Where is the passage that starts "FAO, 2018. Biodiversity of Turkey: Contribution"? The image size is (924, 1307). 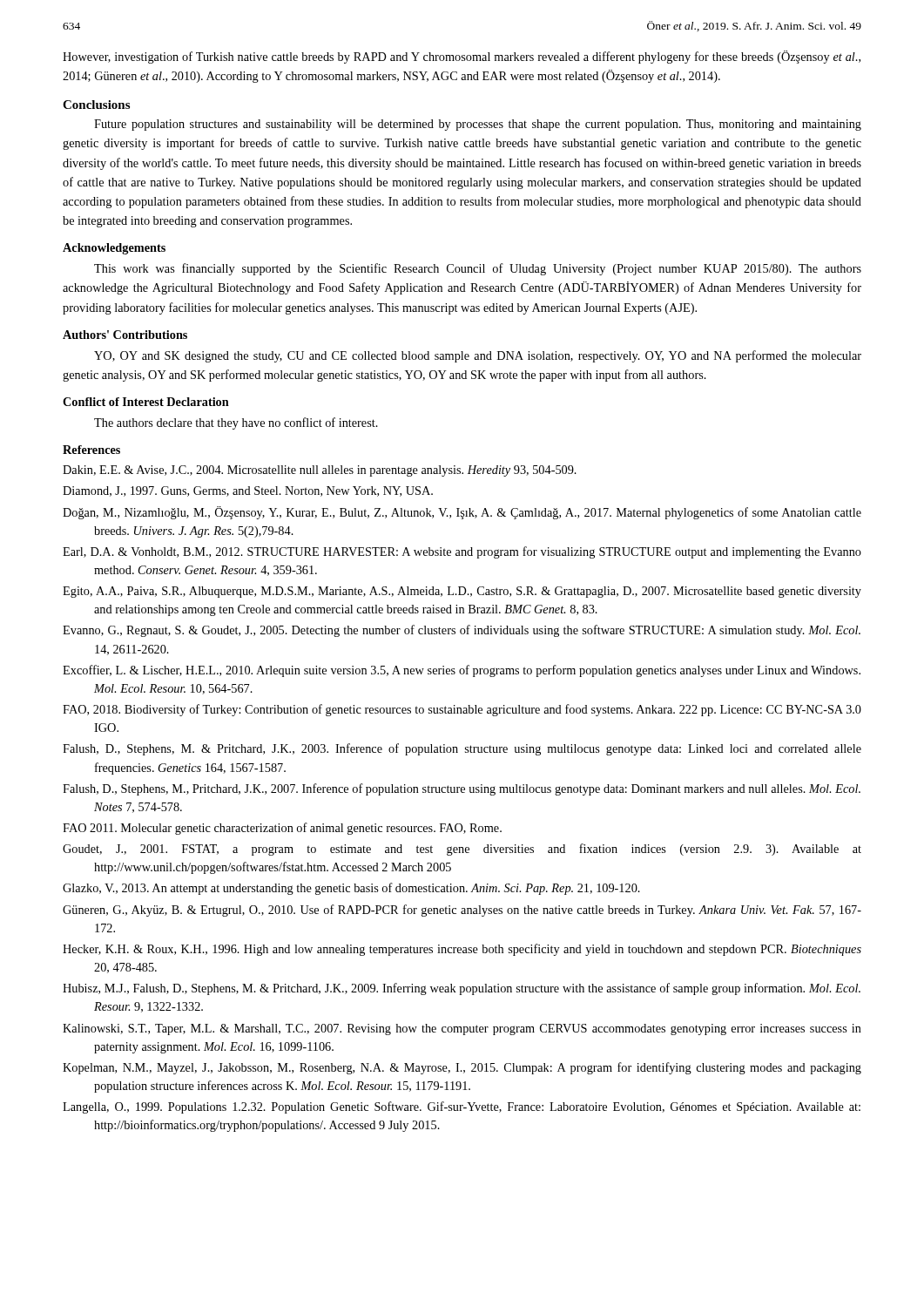point(462,719)
